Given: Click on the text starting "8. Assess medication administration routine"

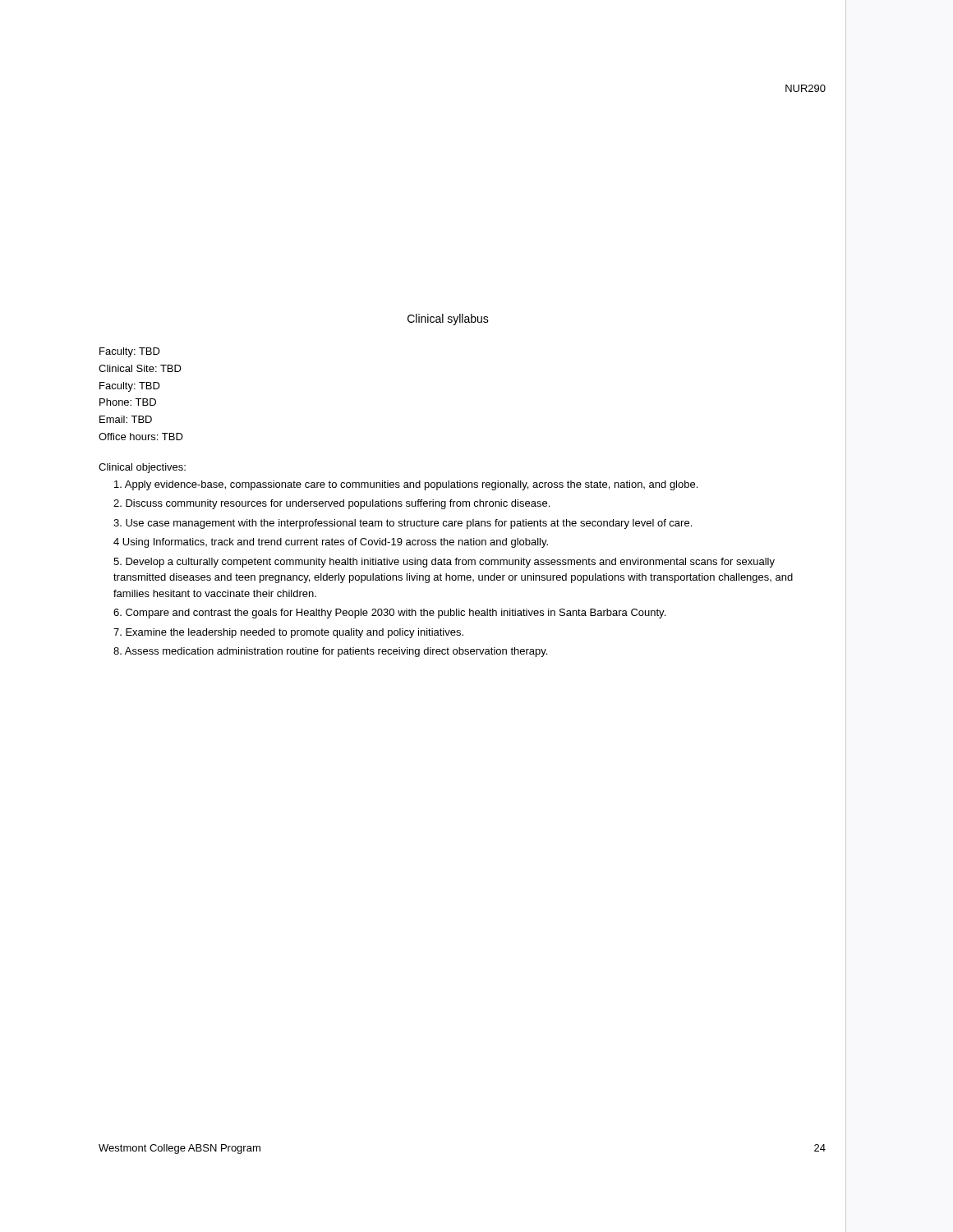Looking at the screenshot, I should tap(331, 651).
